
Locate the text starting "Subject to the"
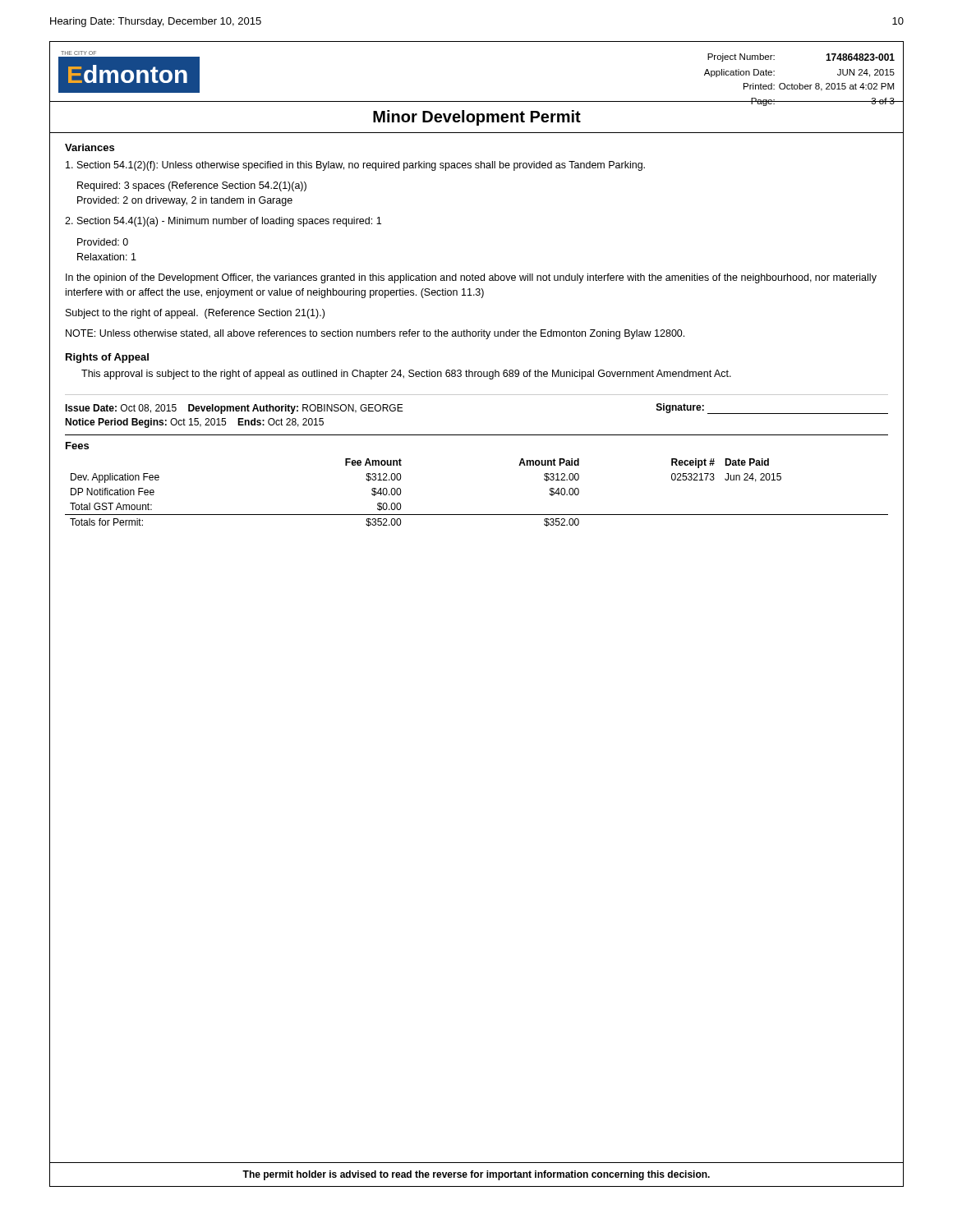195,313
